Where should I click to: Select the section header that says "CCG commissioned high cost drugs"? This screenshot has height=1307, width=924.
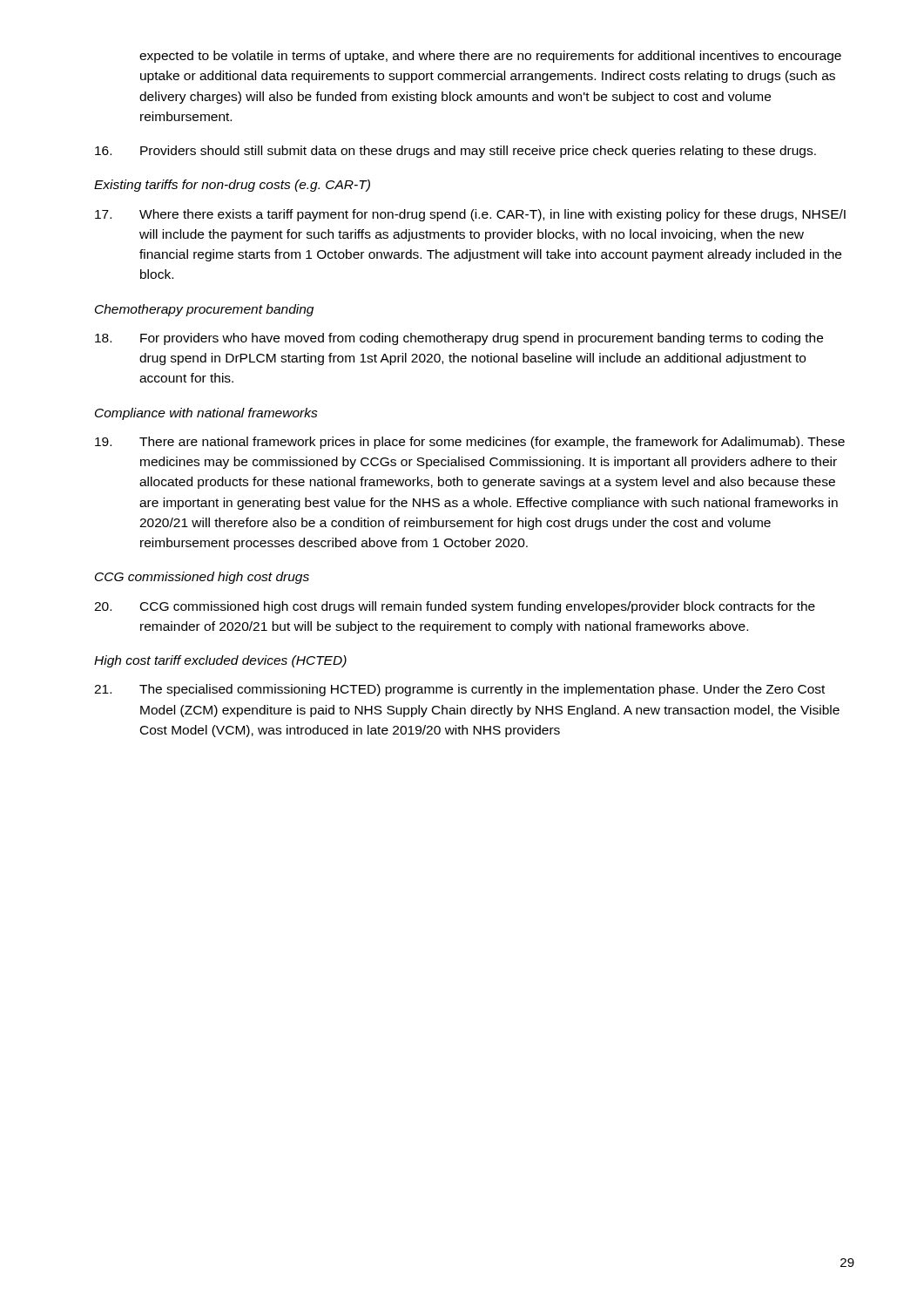pos(202,577)
